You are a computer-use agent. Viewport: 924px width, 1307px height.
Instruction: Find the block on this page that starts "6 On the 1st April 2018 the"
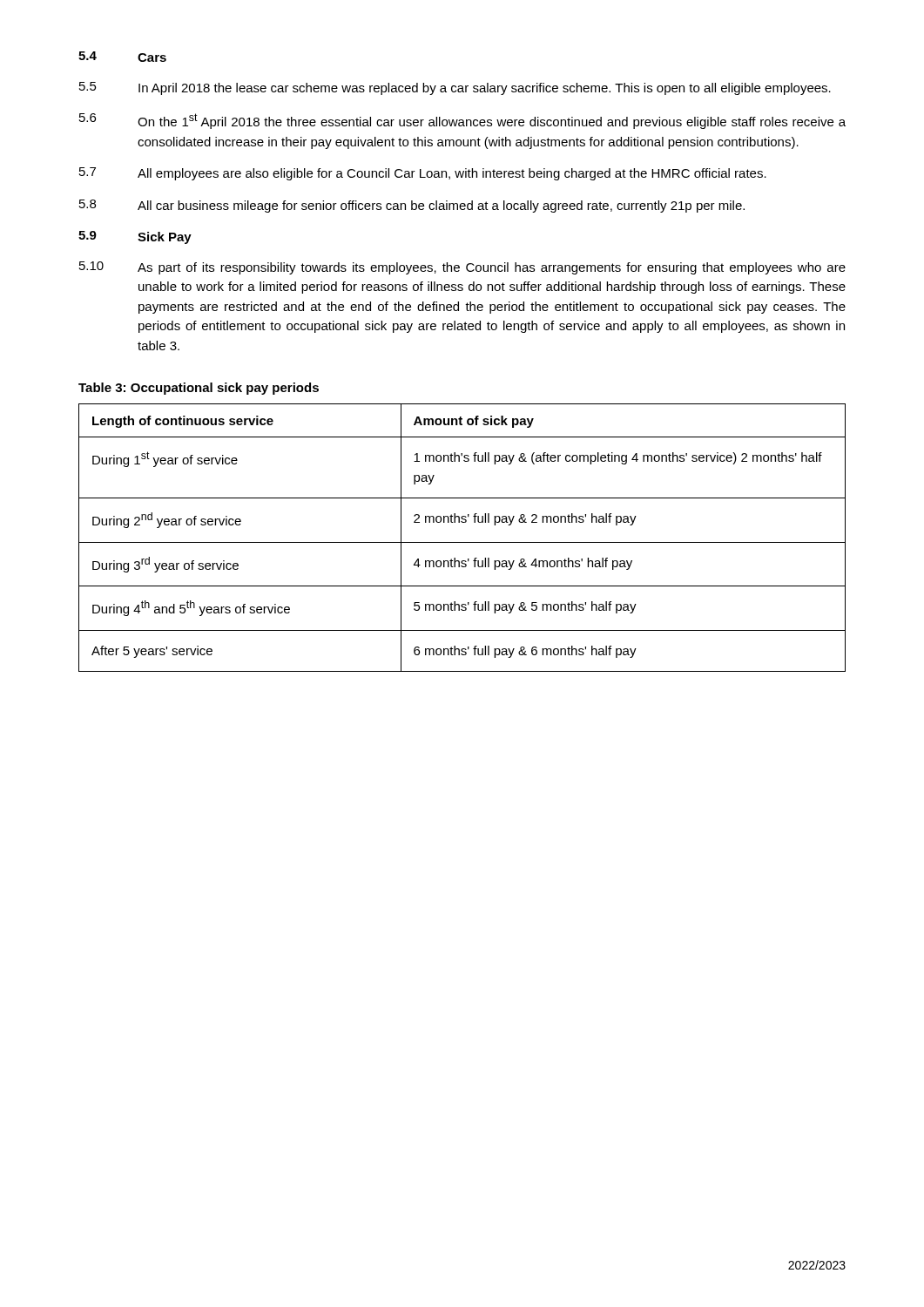coord(462,131)
